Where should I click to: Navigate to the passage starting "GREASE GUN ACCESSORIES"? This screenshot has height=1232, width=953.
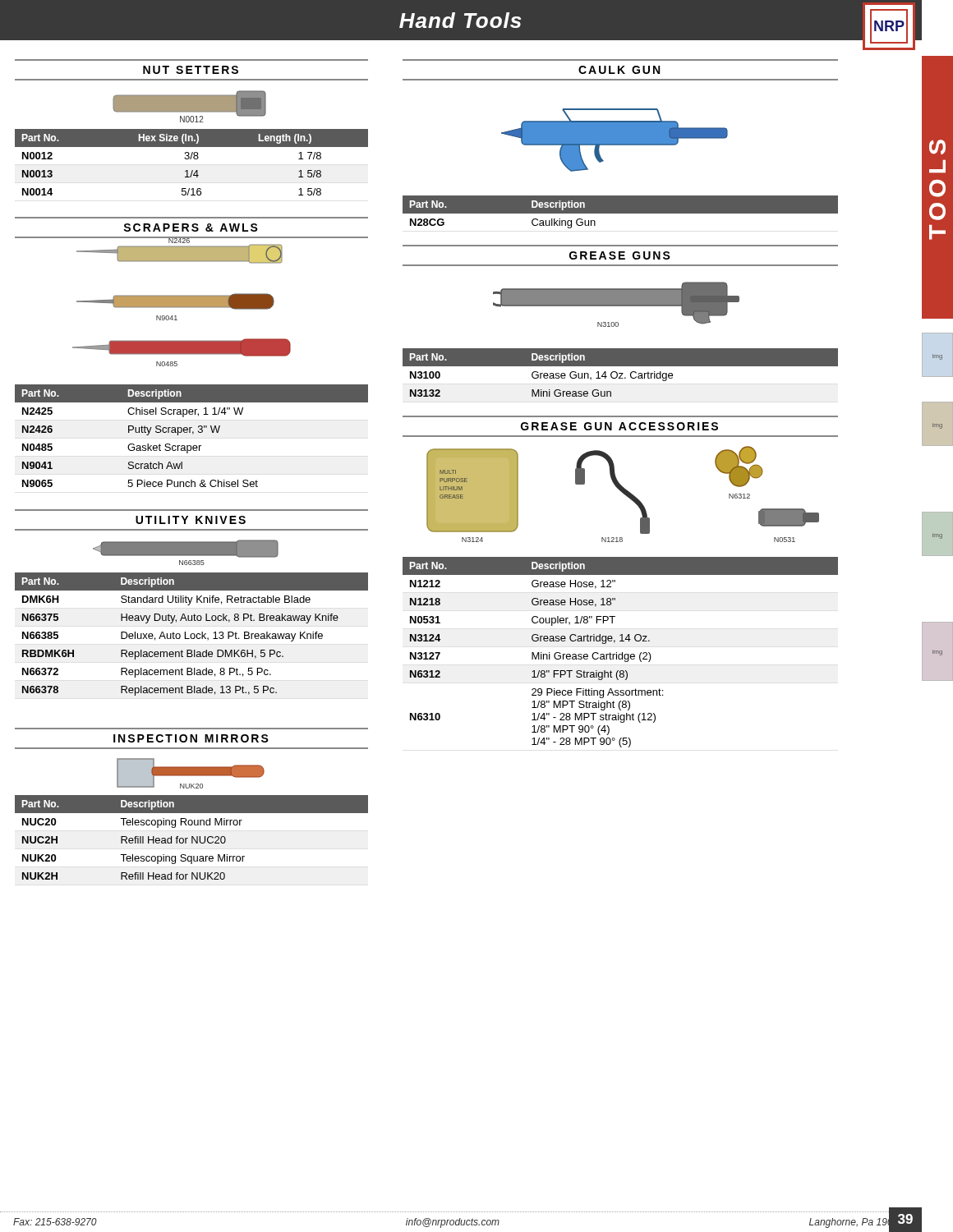[620, 426]
